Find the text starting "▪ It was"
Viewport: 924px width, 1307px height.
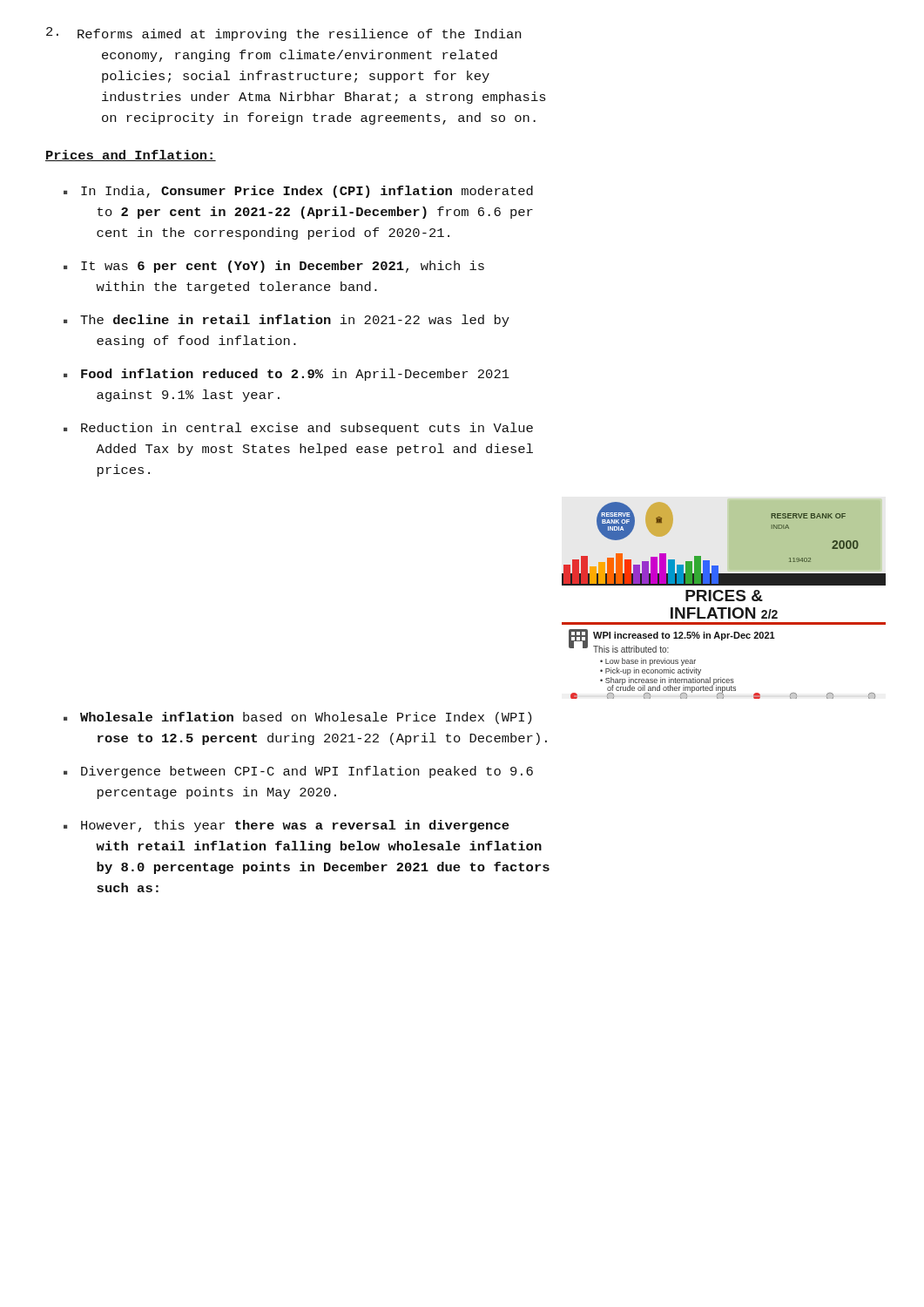click(x=473, y=277)
